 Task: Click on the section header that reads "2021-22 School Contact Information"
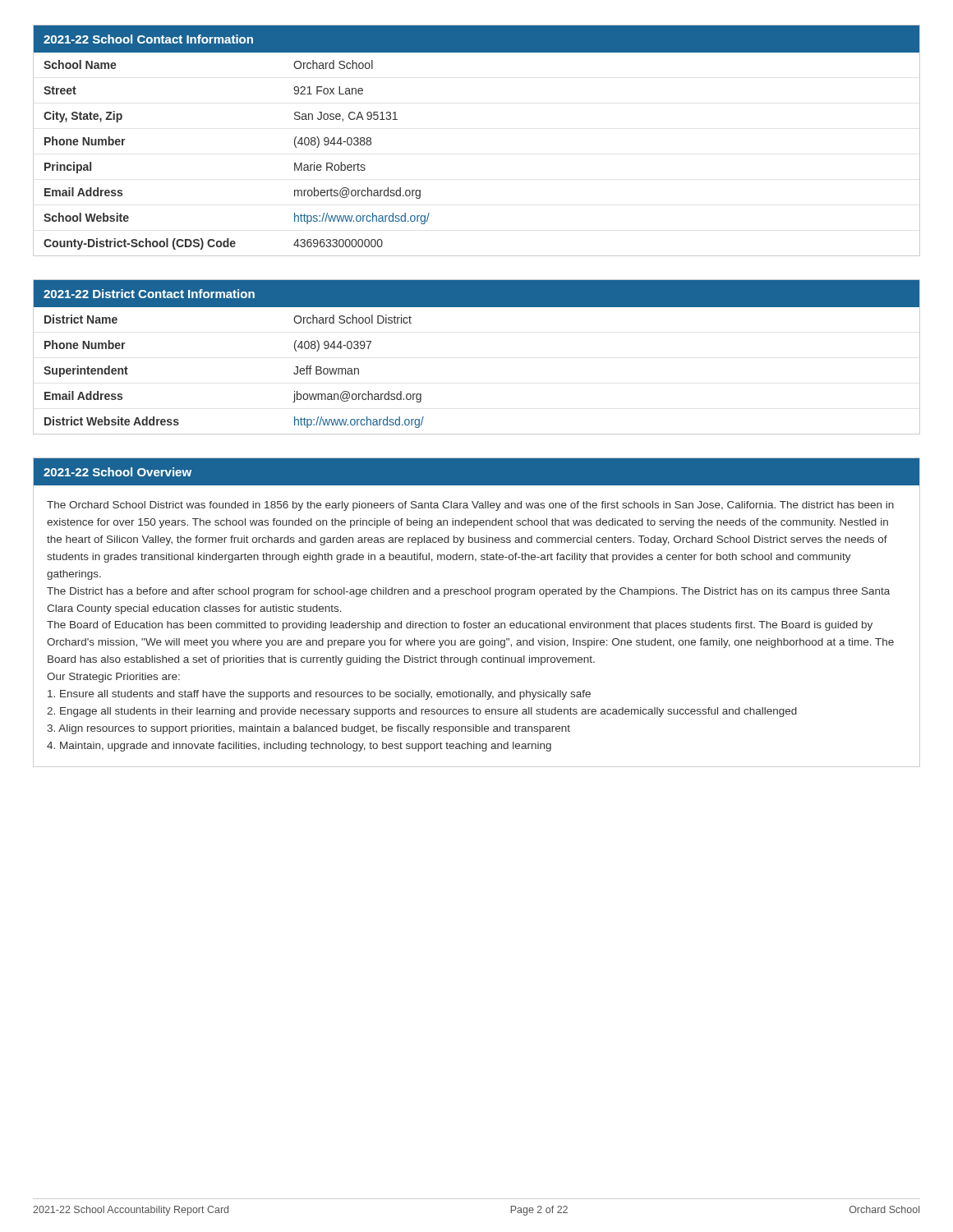click(149, 39)
